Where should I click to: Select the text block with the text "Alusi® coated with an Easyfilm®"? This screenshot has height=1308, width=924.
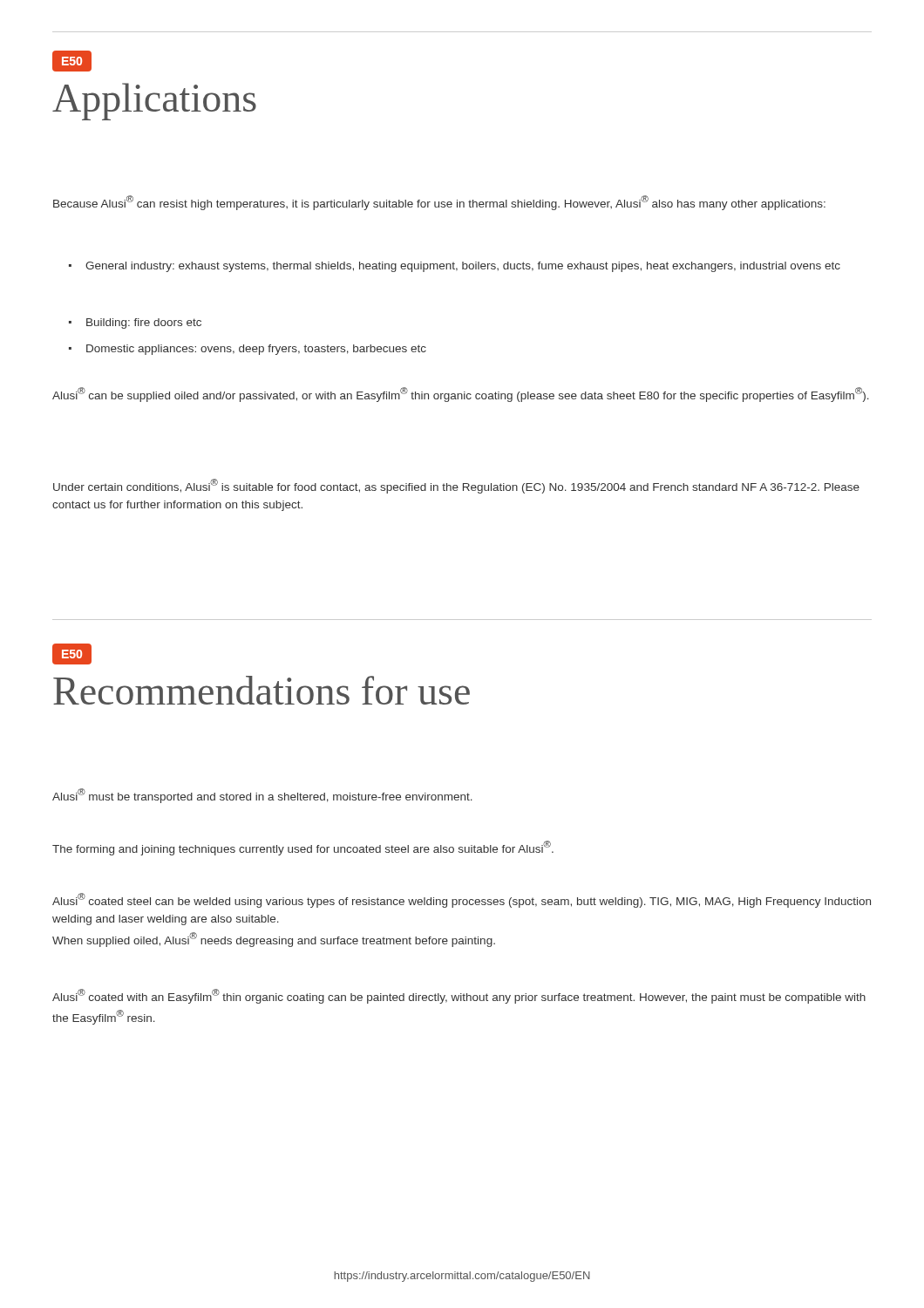(x=462, y=1007)
